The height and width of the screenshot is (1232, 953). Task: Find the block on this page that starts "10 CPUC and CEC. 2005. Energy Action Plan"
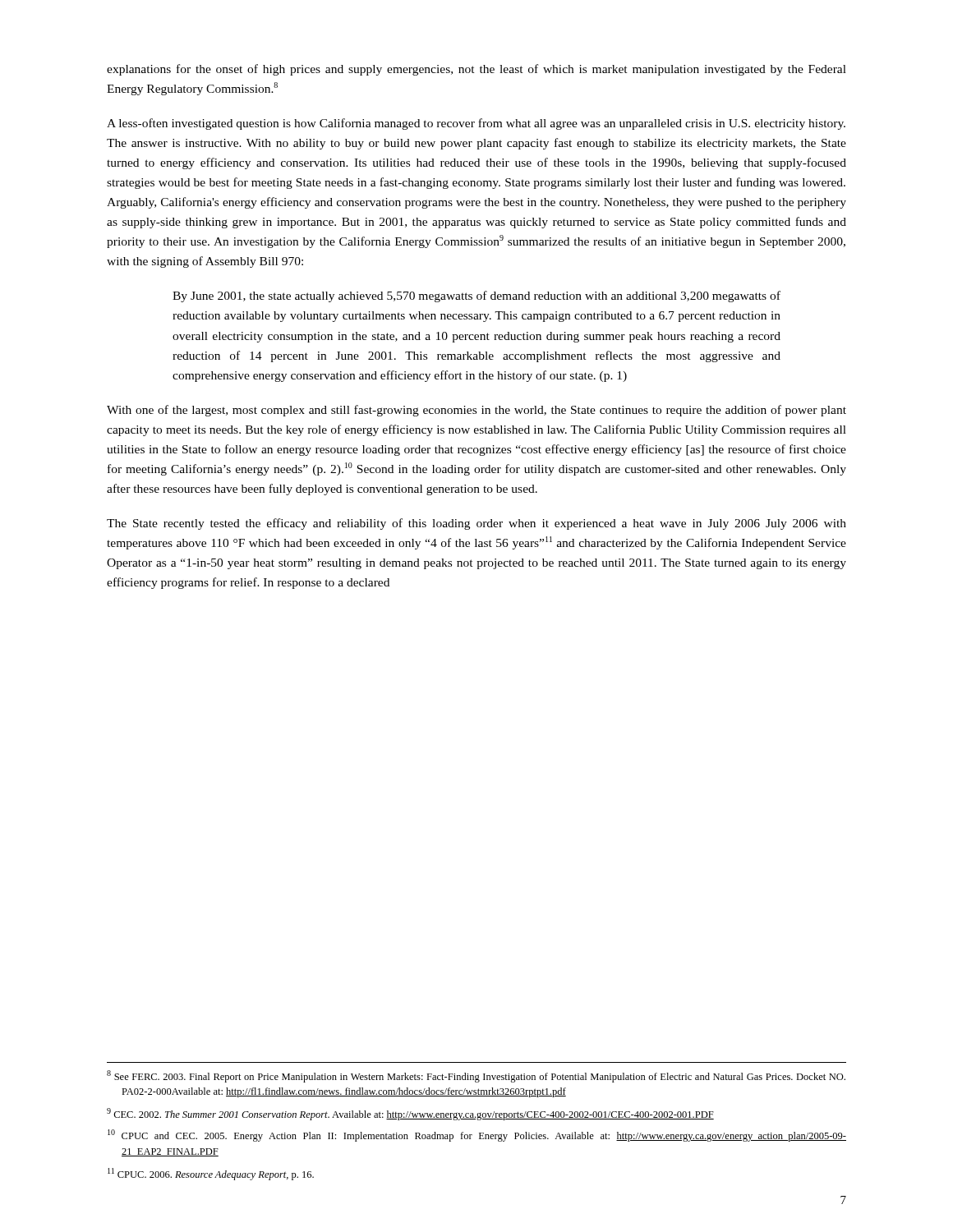(x=476, y=1143)
